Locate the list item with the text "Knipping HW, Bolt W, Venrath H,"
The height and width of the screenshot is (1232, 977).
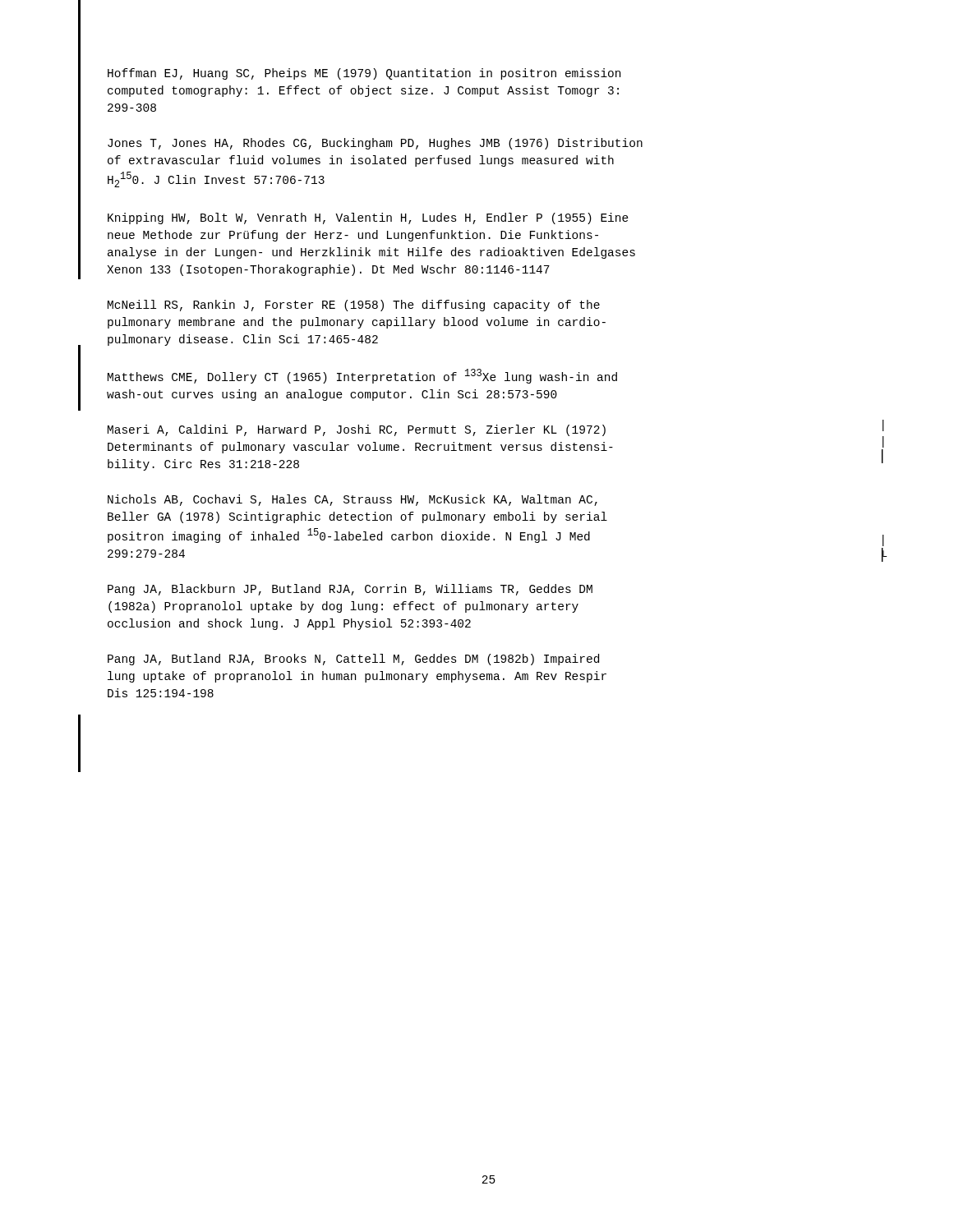371,245
